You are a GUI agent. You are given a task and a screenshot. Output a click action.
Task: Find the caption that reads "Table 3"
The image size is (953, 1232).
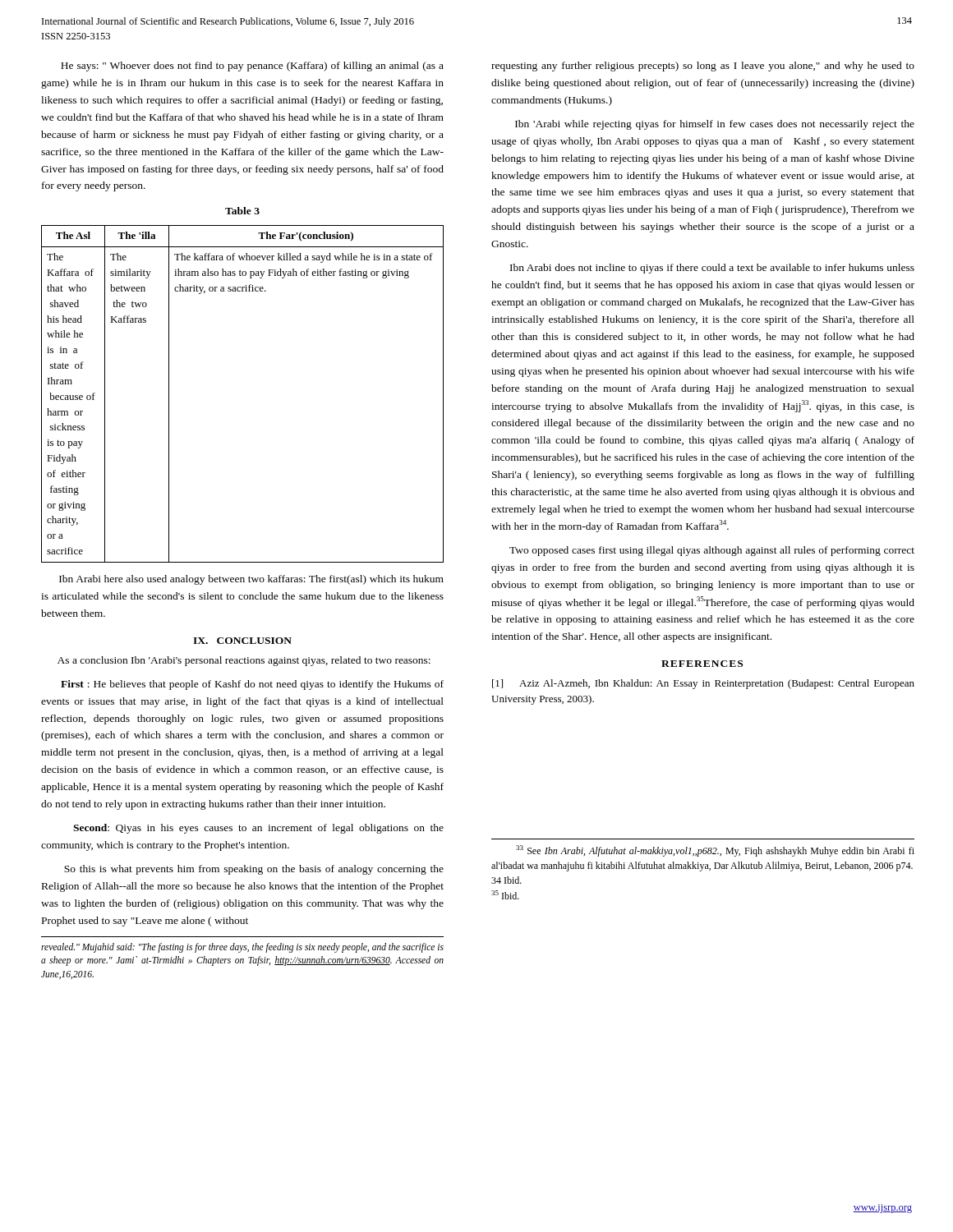(x=242, y=212)
